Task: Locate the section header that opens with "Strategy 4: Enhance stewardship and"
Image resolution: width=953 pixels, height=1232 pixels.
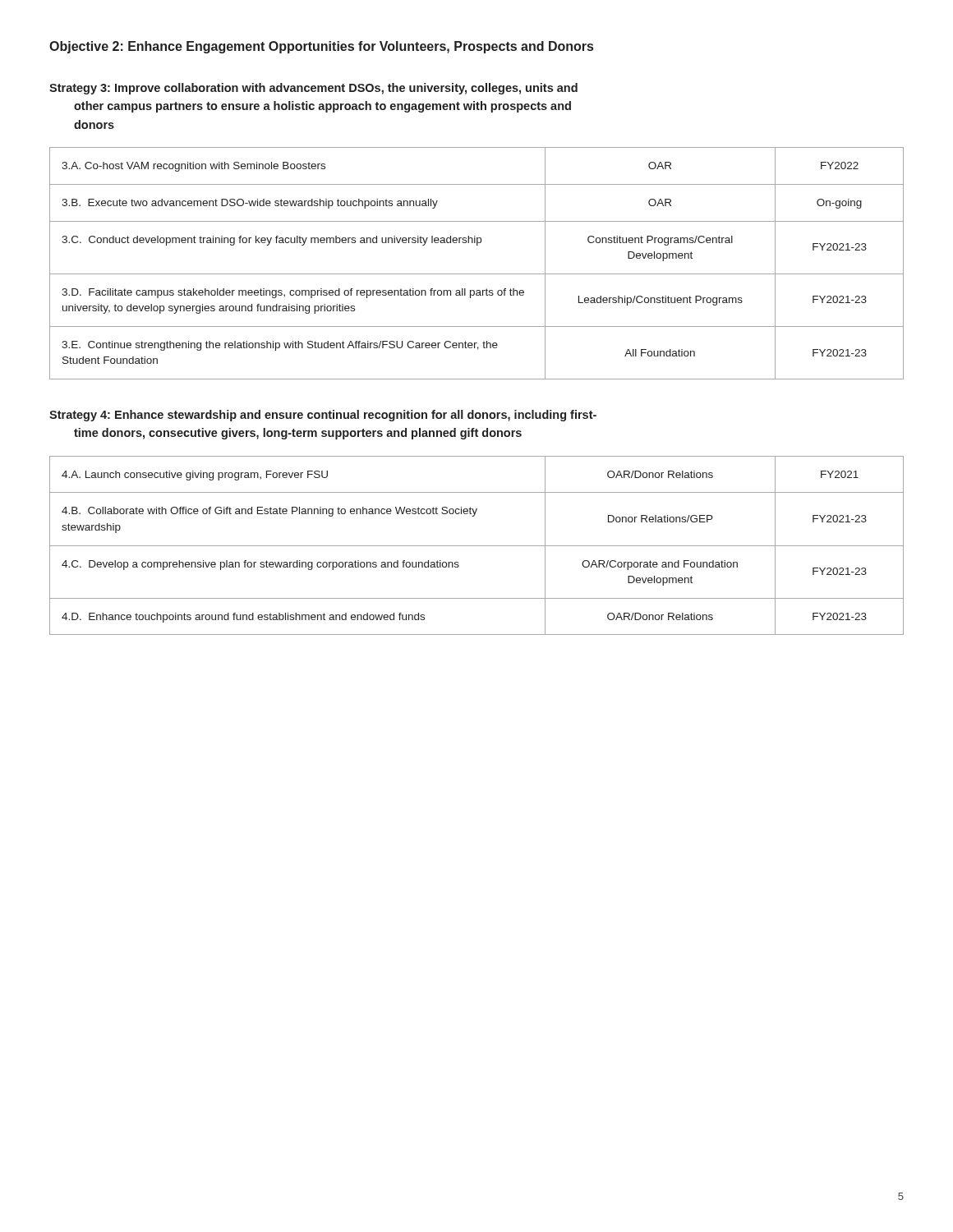Action: (x=476, y=425)
